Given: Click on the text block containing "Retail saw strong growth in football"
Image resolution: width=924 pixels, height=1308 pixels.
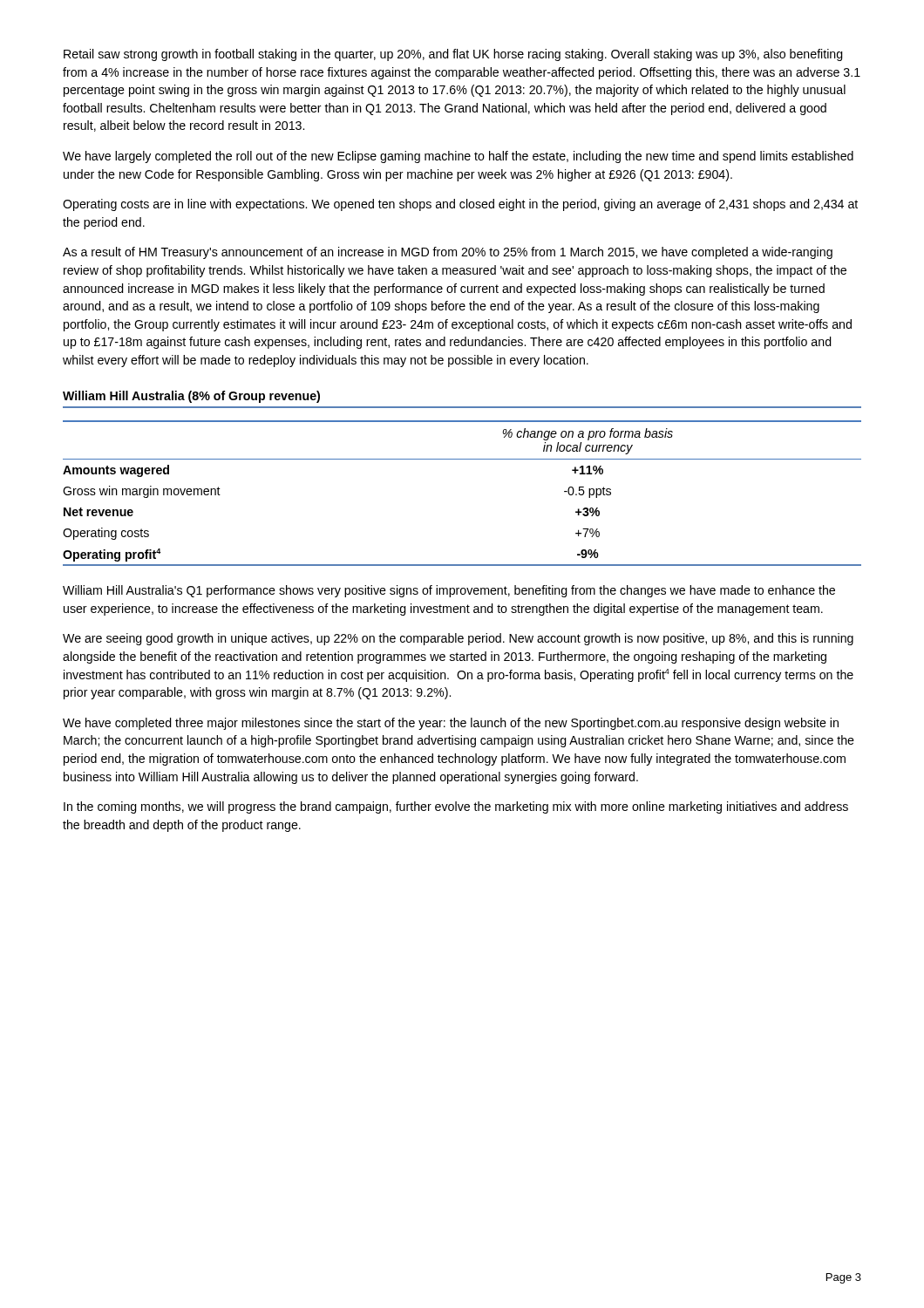Looking at the screenshot, I should [x=462, y=90].
